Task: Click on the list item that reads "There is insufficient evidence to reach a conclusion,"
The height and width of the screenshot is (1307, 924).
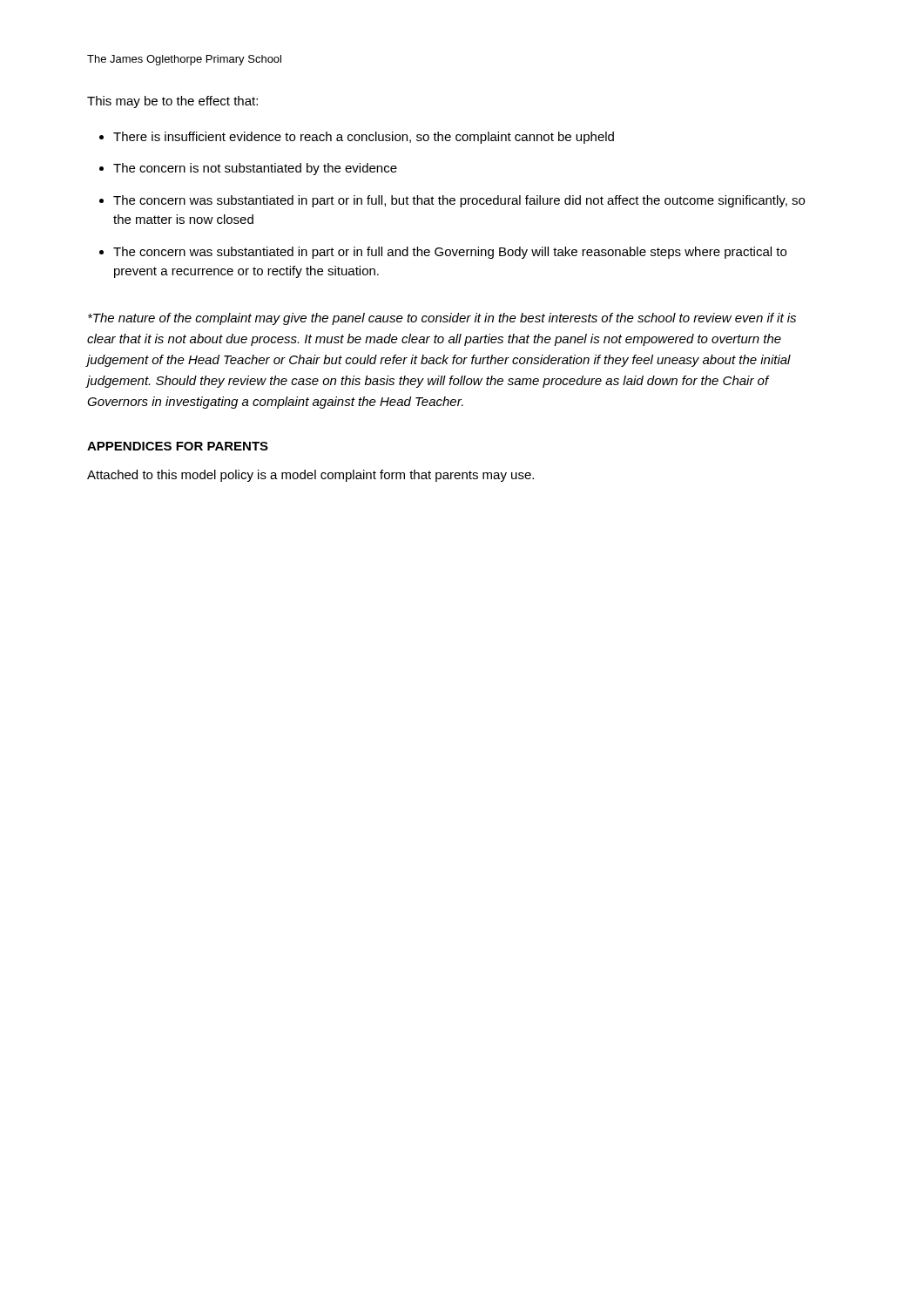Action: click(x=364, y=136)
